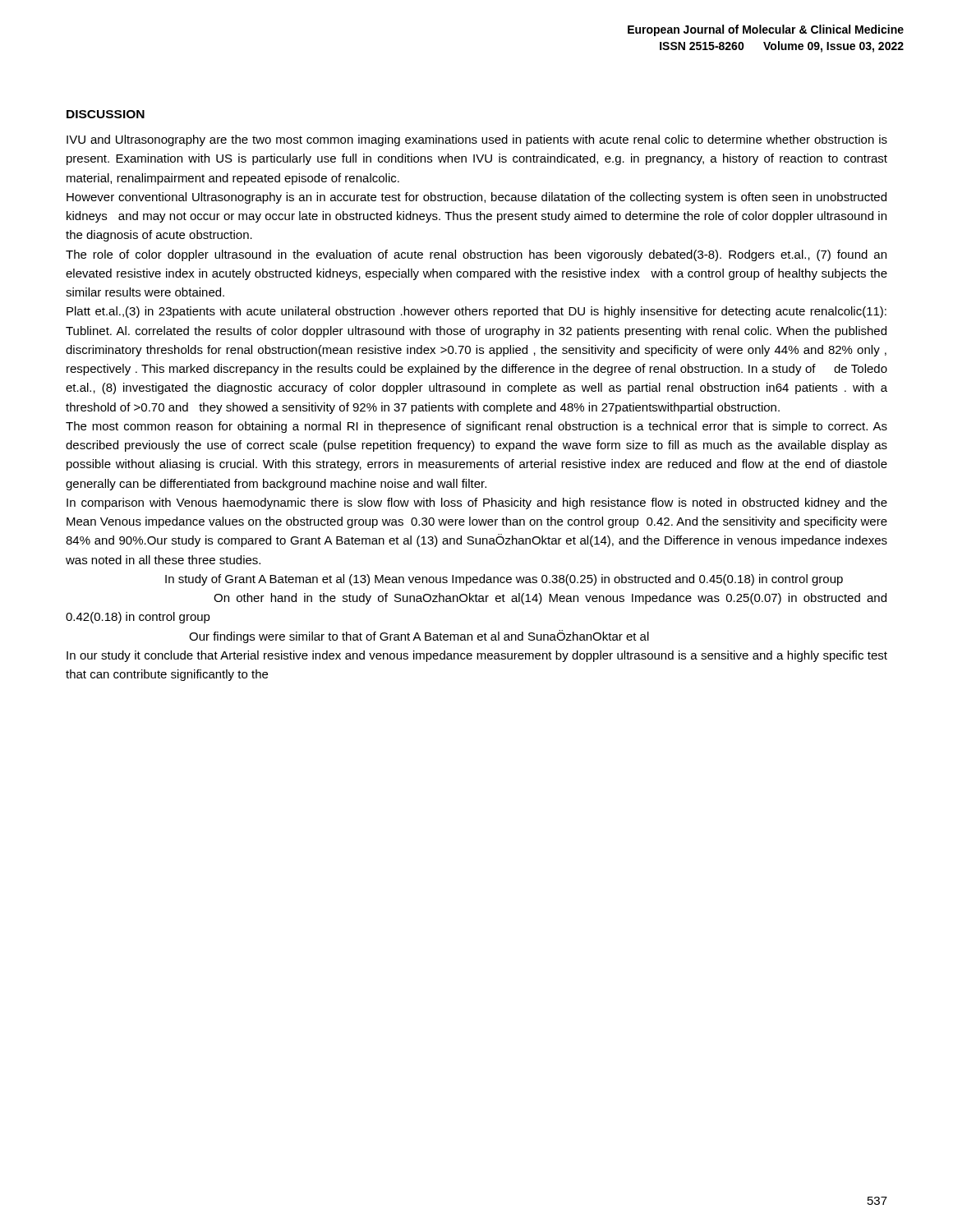Locate the block of text that opens with "IVU and Ultrasonography are"
953x1232 pixels.
[x=476, y=158]
